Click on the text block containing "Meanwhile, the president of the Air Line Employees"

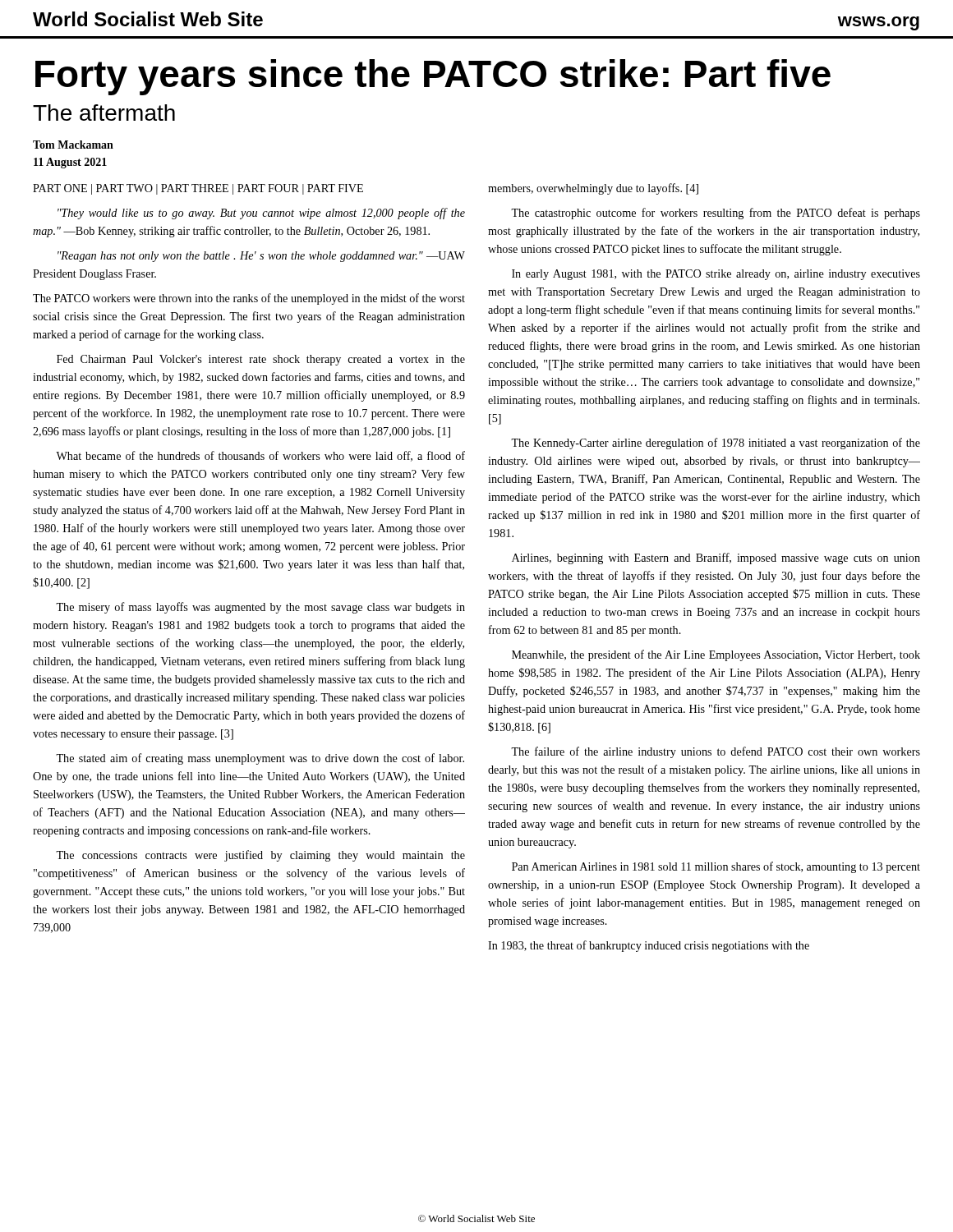[x=704, y=690]
